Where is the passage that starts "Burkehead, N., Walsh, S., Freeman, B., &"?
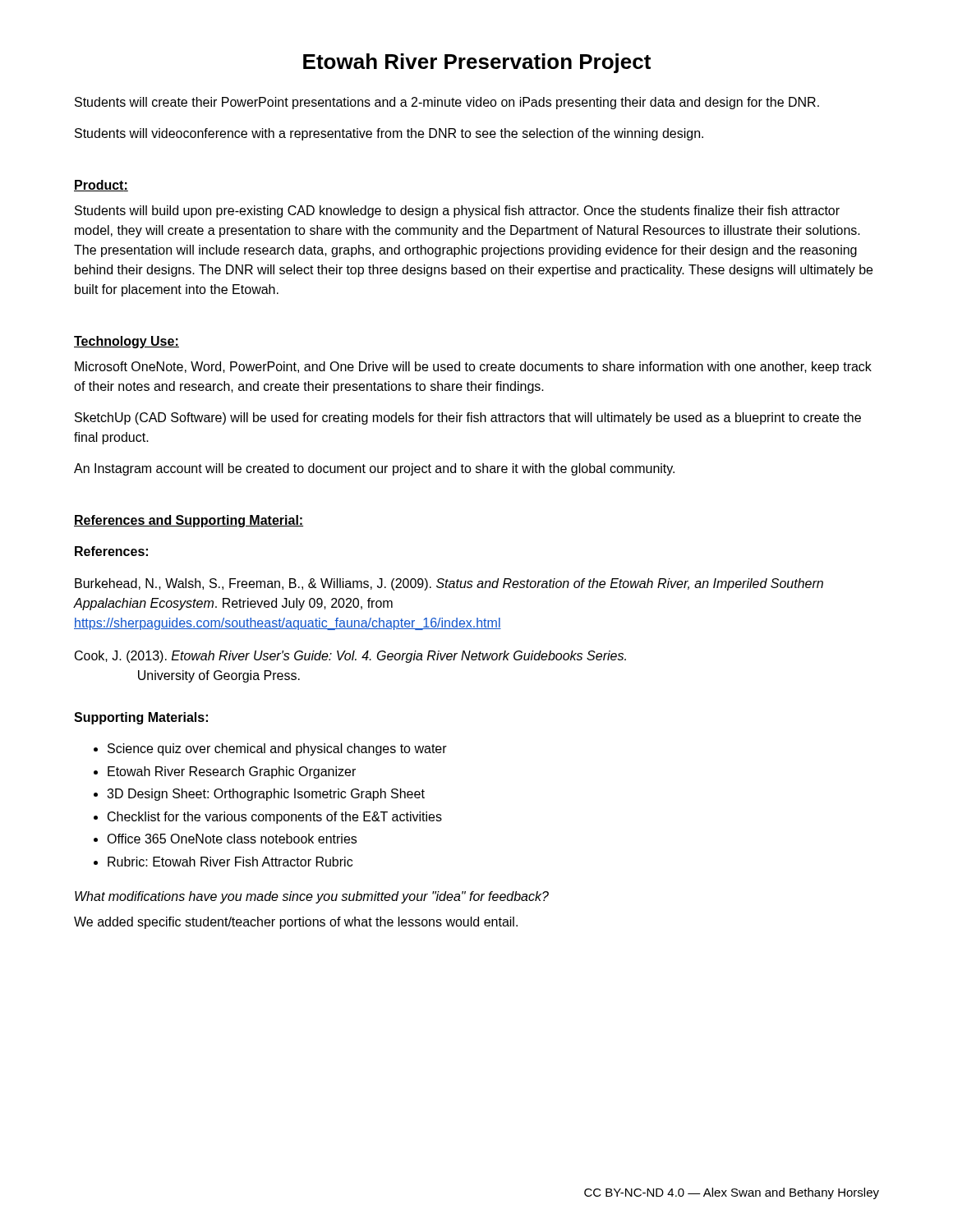Viewport: 953px width, 1232px height. pos(449,584)
